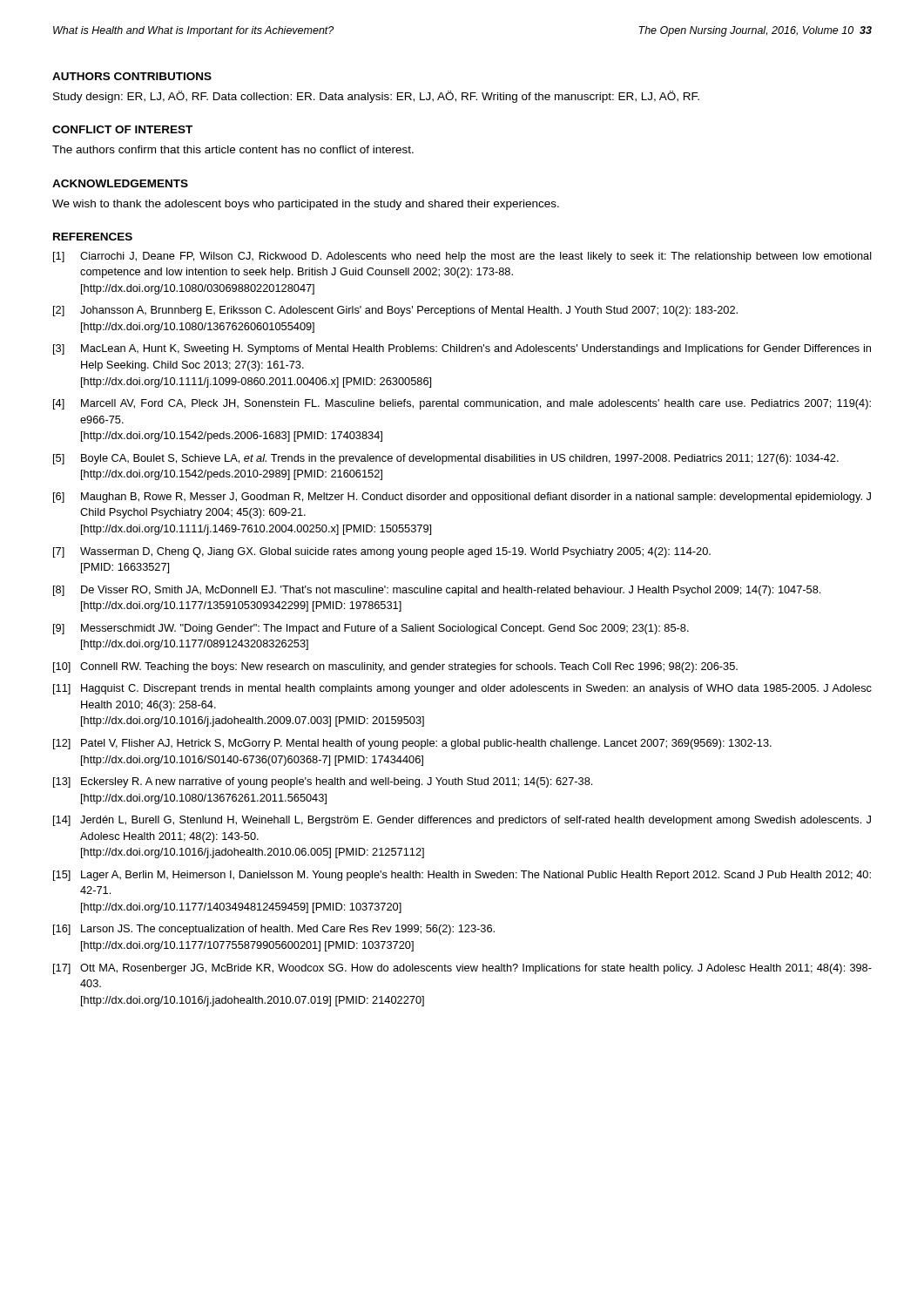Viewport: 924px width, 1307px height.
Task: Point to the passage starting "[1] Ciarrochi J, Deane FP, Wilson CJ, Rickwood"
Action: (x=462, y=272)
